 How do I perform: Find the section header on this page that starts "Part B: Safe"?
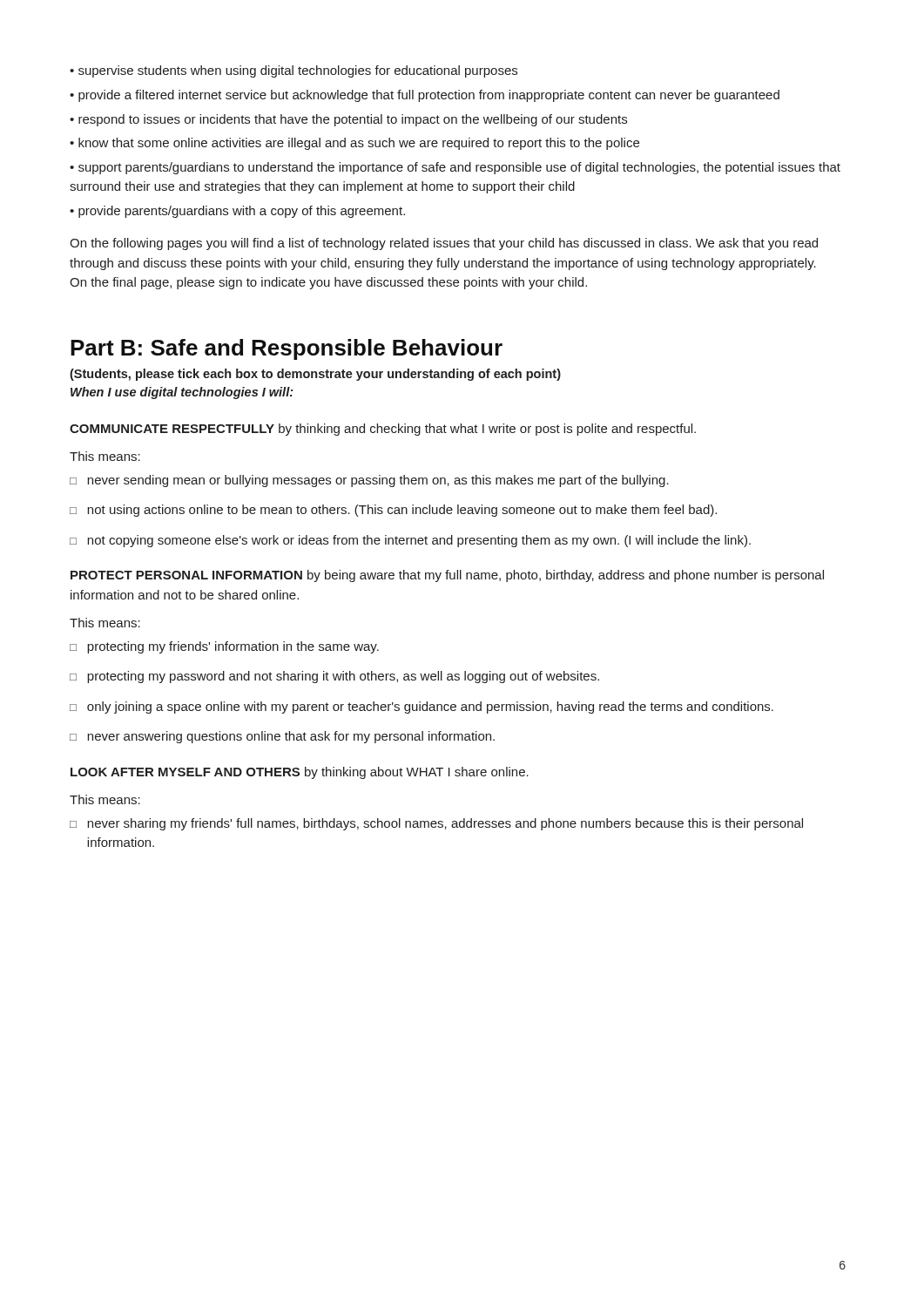coord(458,348)
